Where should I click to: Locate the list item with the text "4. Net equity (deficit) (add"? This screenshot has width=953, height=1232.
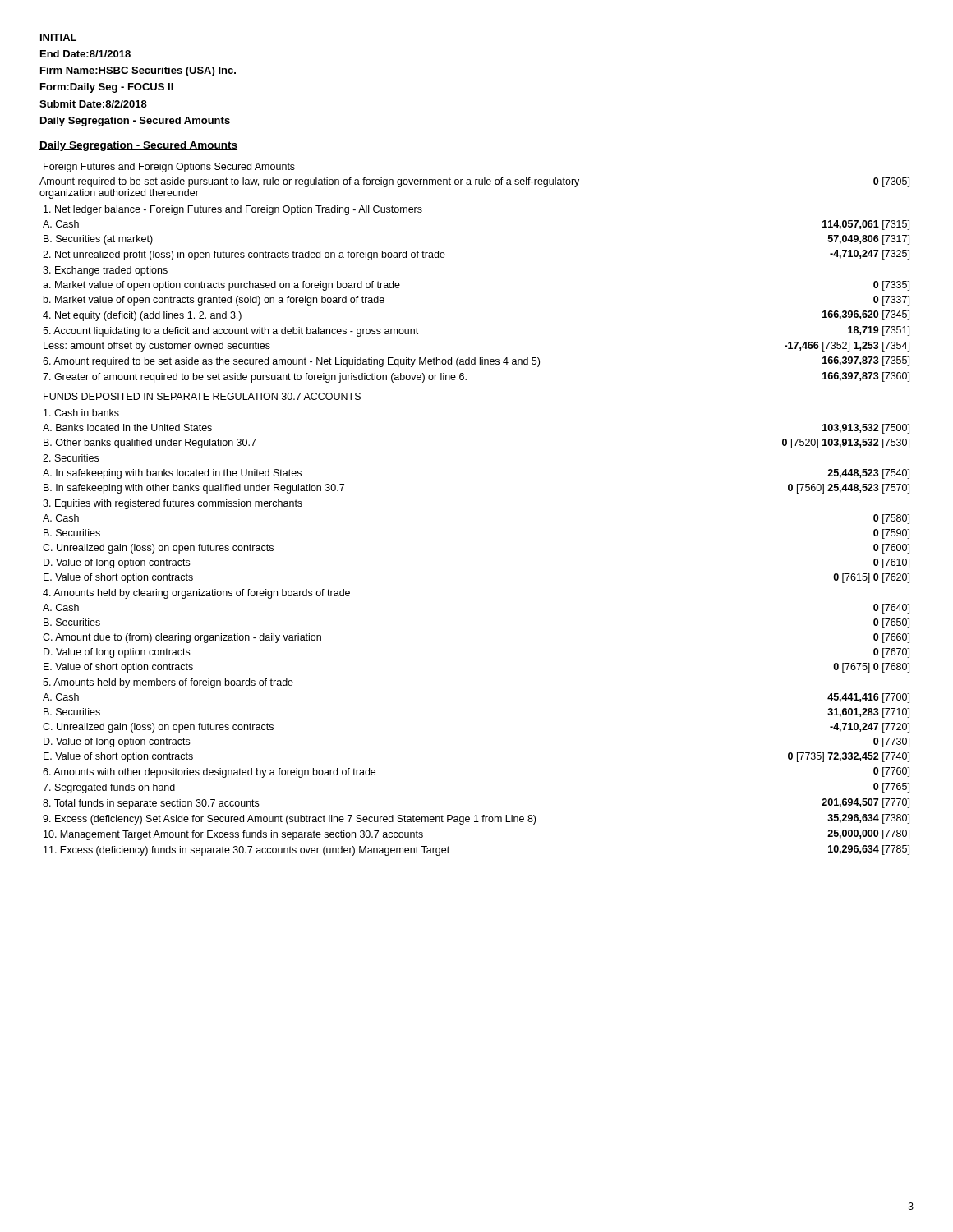[x=142, y=315]
